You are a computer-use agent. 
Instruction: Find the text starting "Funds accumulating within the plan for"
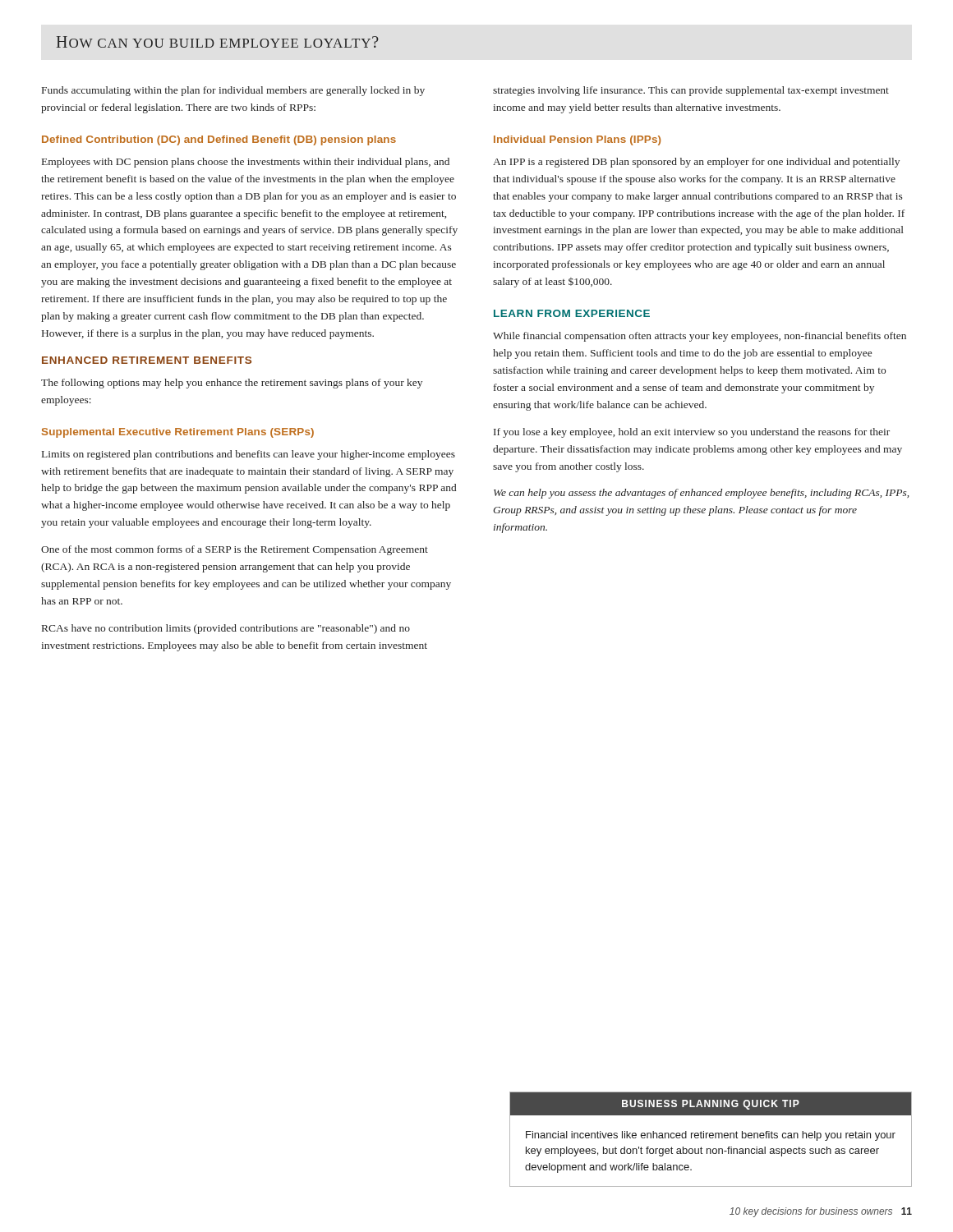[251, 99]
